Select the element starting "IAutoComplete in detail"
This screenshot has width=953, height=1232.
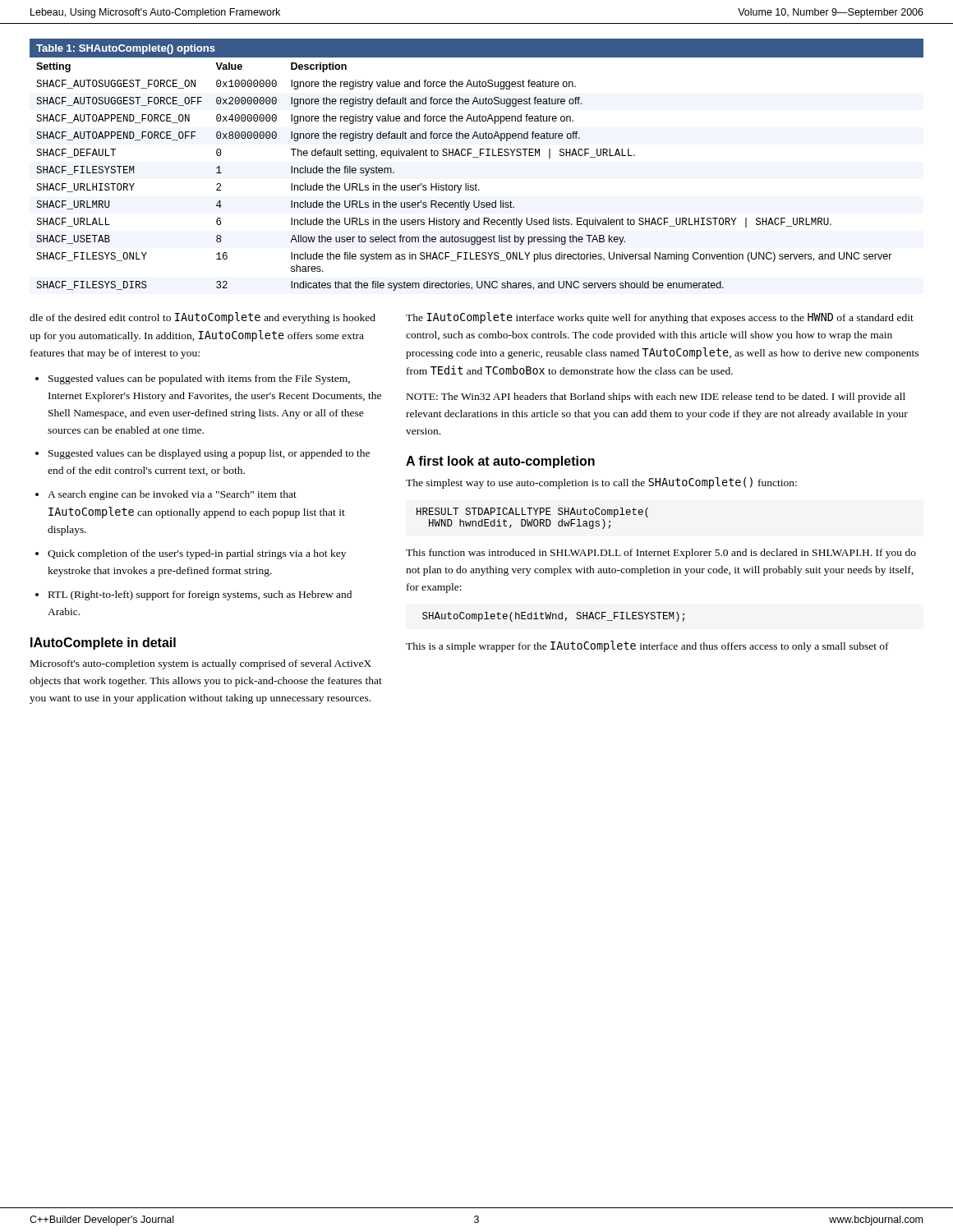tap(103, 642)
